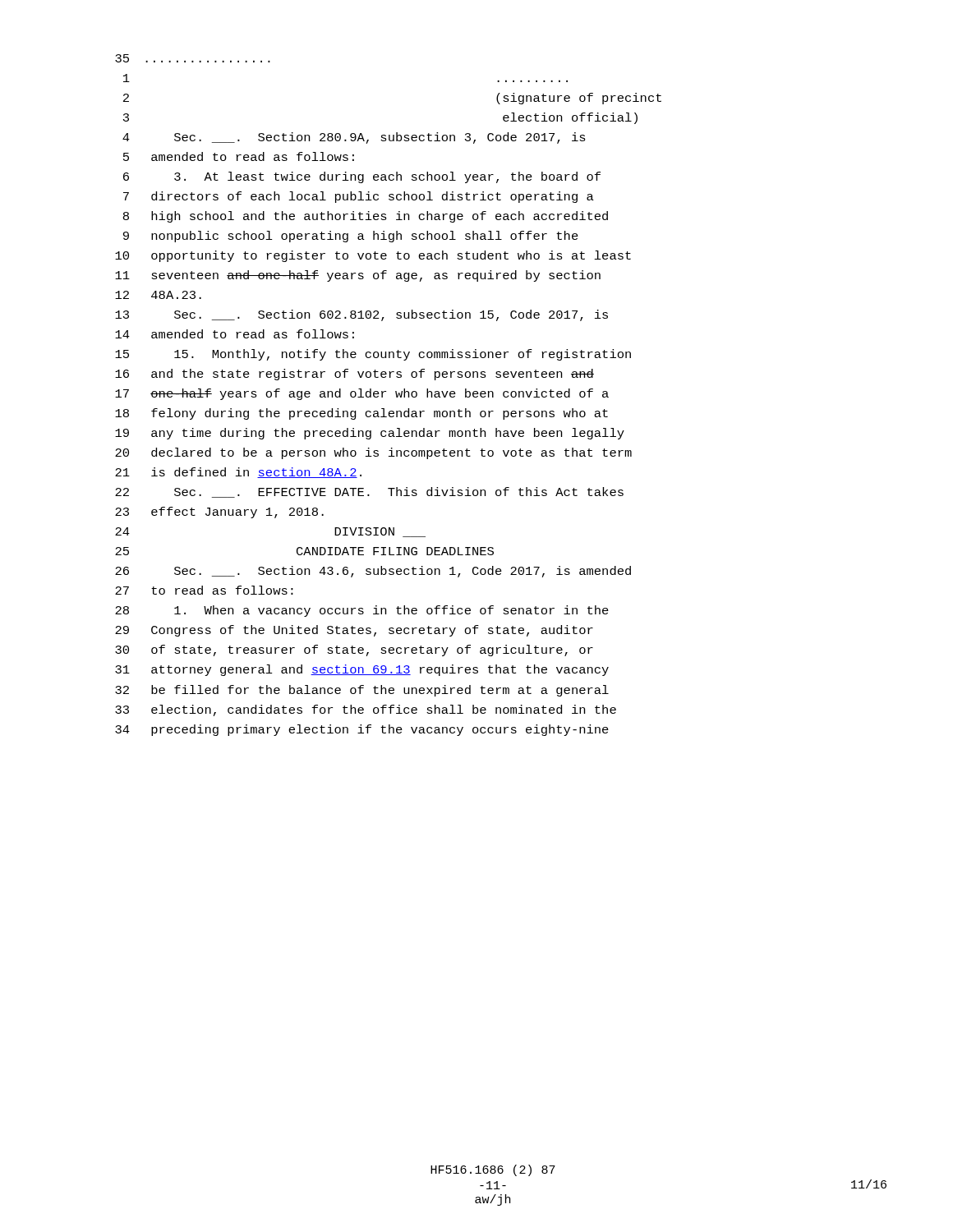Where is the passage that starts "26 Sec. ___. Section 43.6, subsection 1, Code"?
This screenshot has width=953, height=1232.
pos(365,572)
